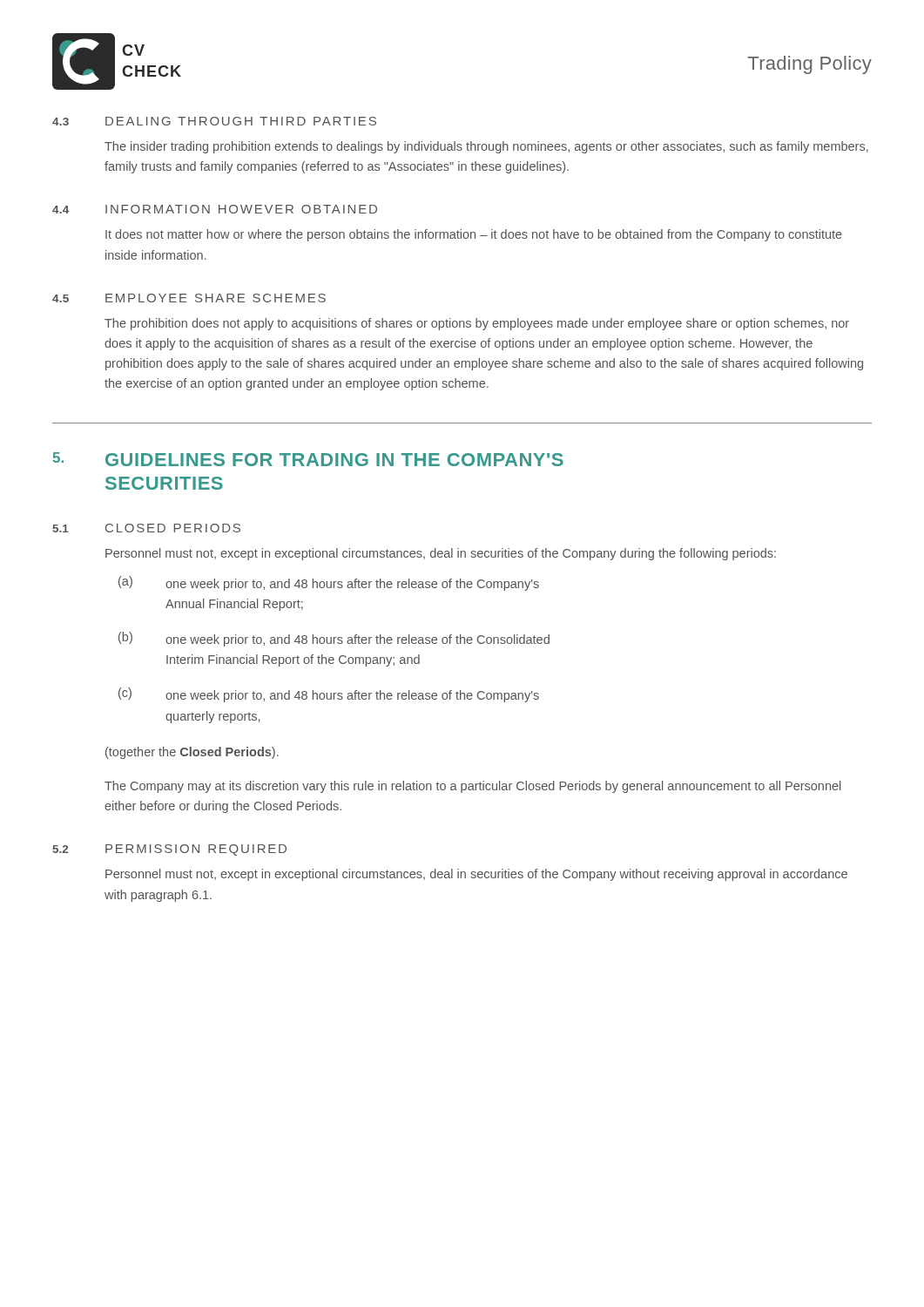Image resolution: width=924 pixels, height=1307 pixels.
Task: Where is the passage that starts "(c) one week"?
Action: (488, 706)
